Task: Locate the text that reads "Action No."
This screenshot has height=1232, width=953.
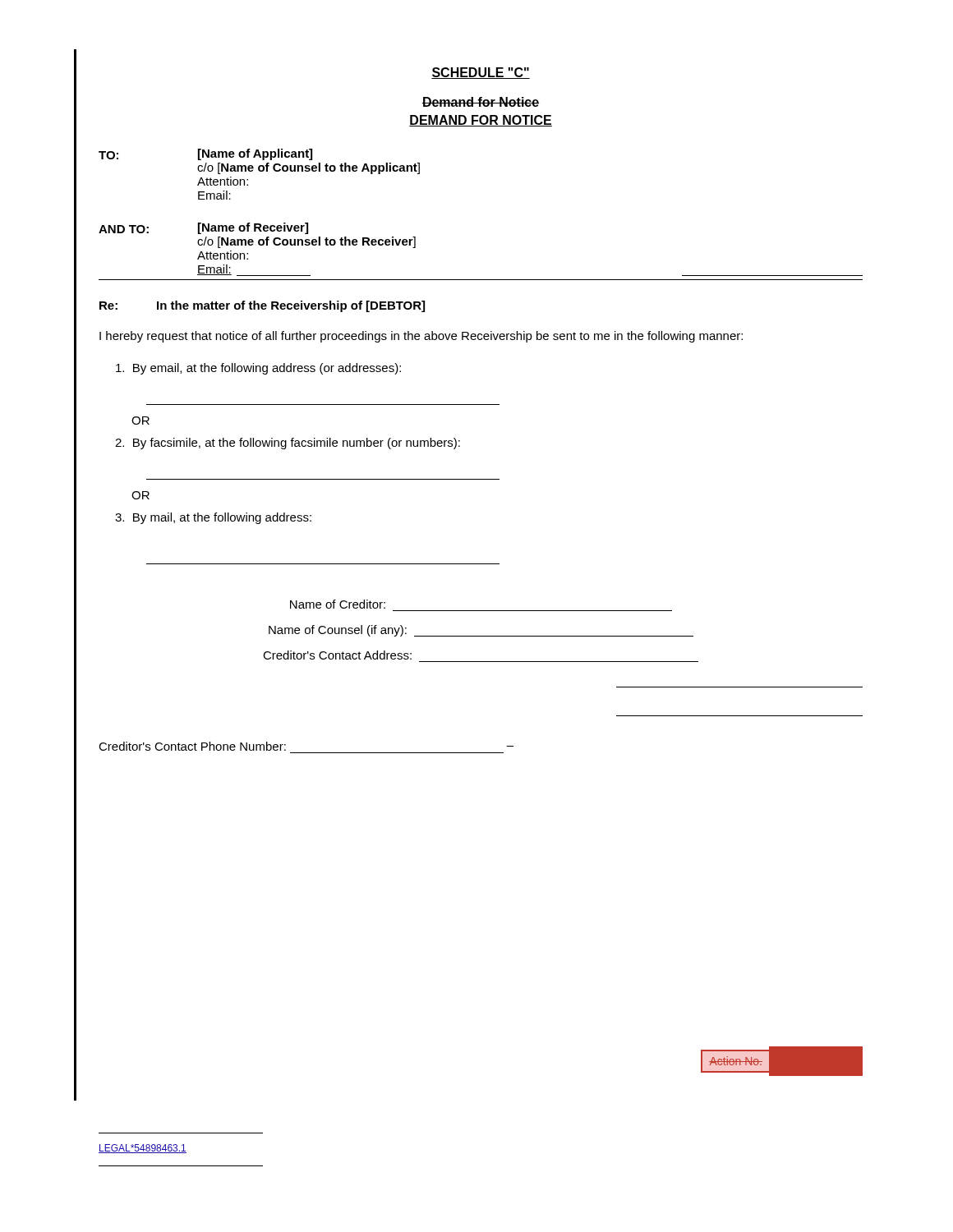Action: [782, 1061]
